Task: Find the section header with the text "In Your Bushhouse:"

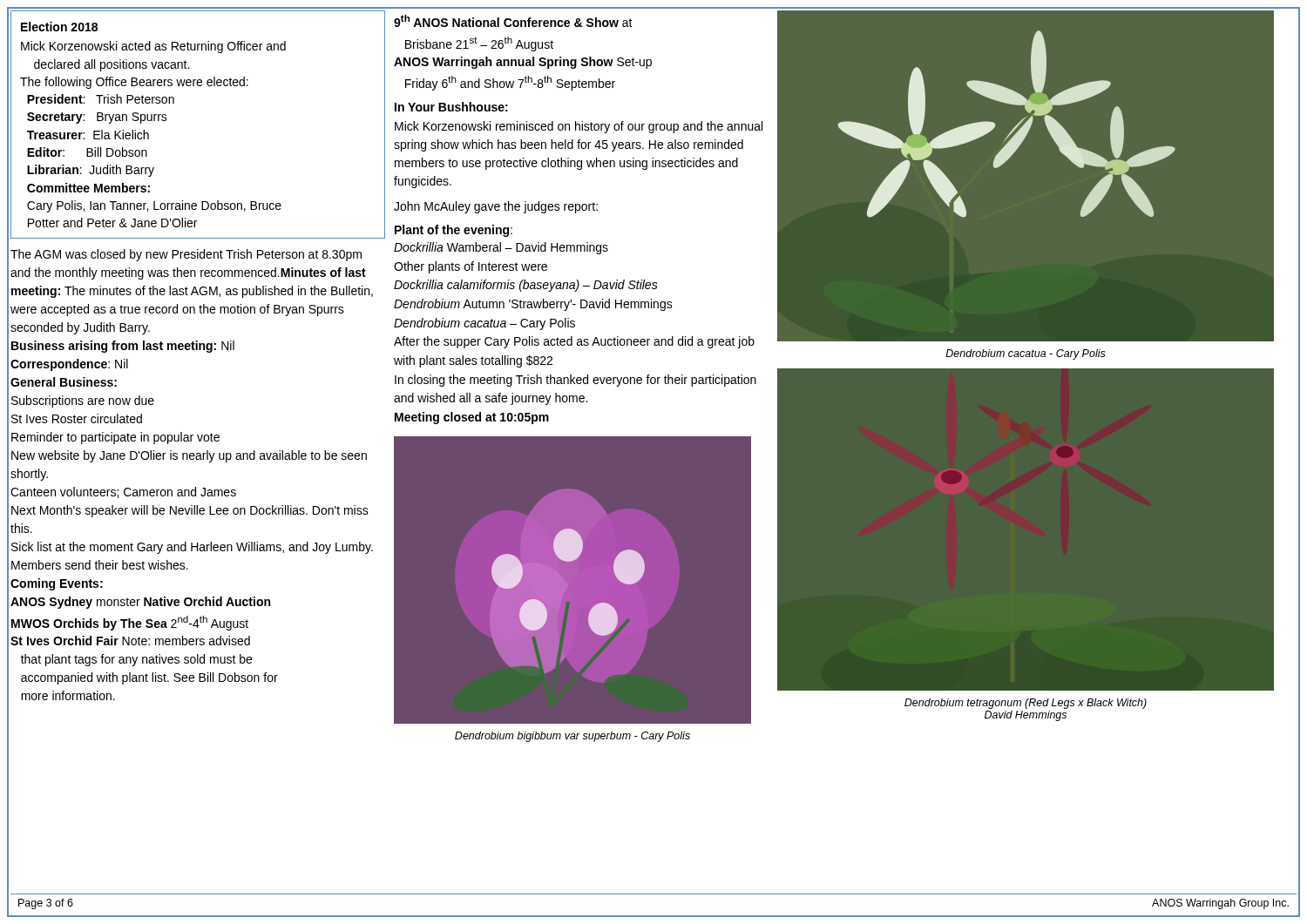Action: click(x=451, y=107)
